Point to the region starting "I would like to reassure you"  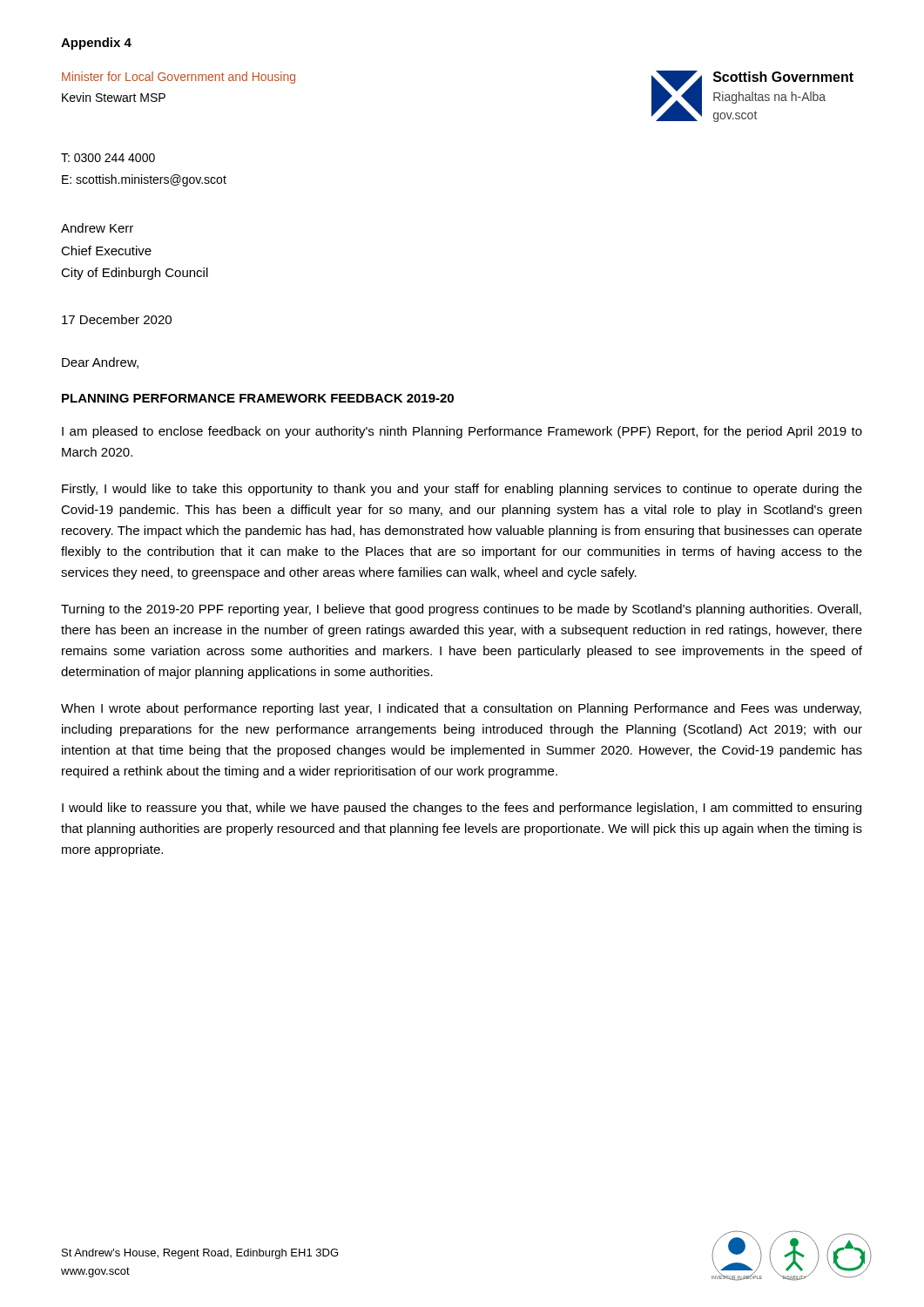[x=462, y=828]
